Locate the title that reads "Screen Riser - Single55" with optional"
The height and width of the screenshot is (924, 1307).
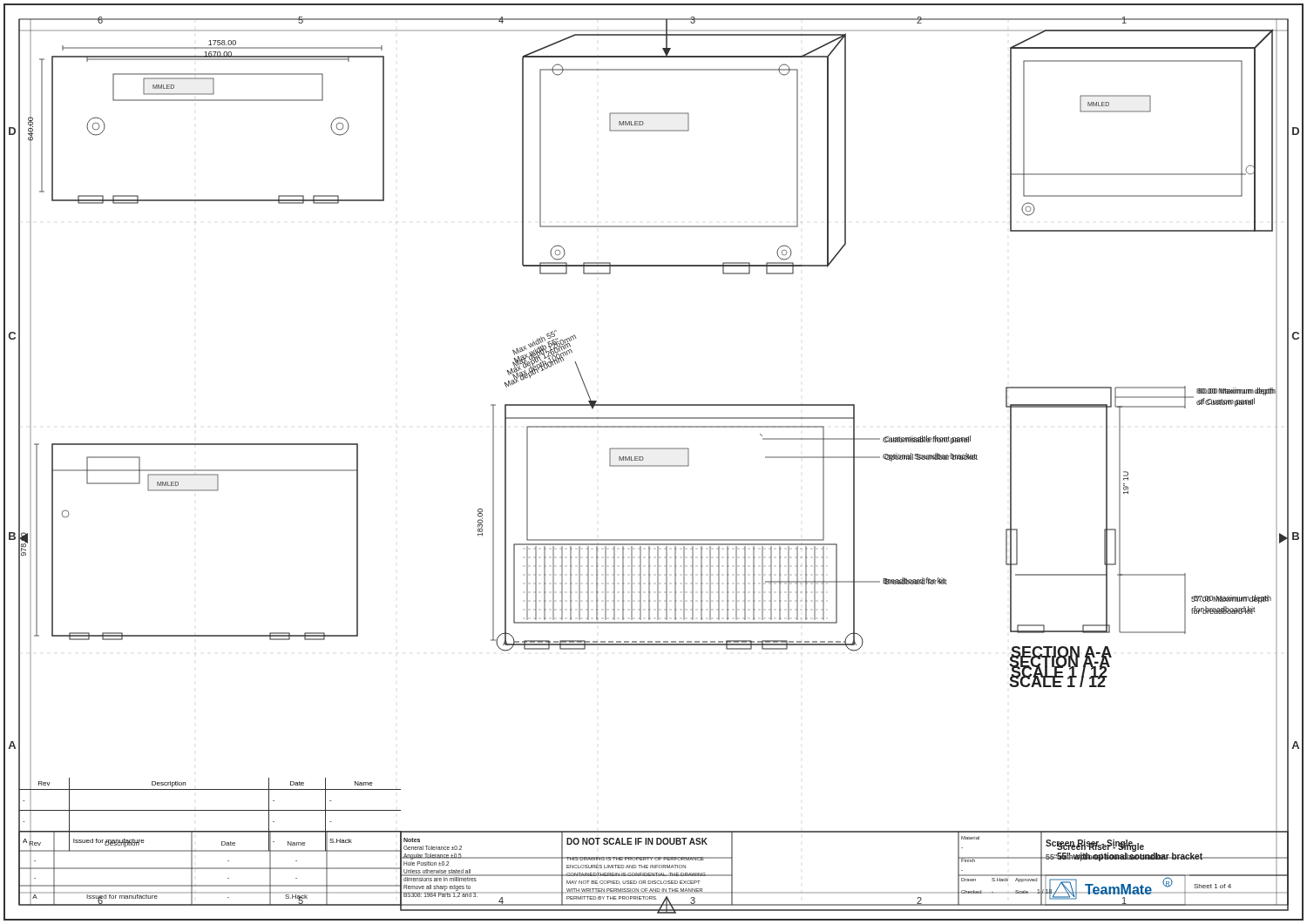tap(1130, 852)
